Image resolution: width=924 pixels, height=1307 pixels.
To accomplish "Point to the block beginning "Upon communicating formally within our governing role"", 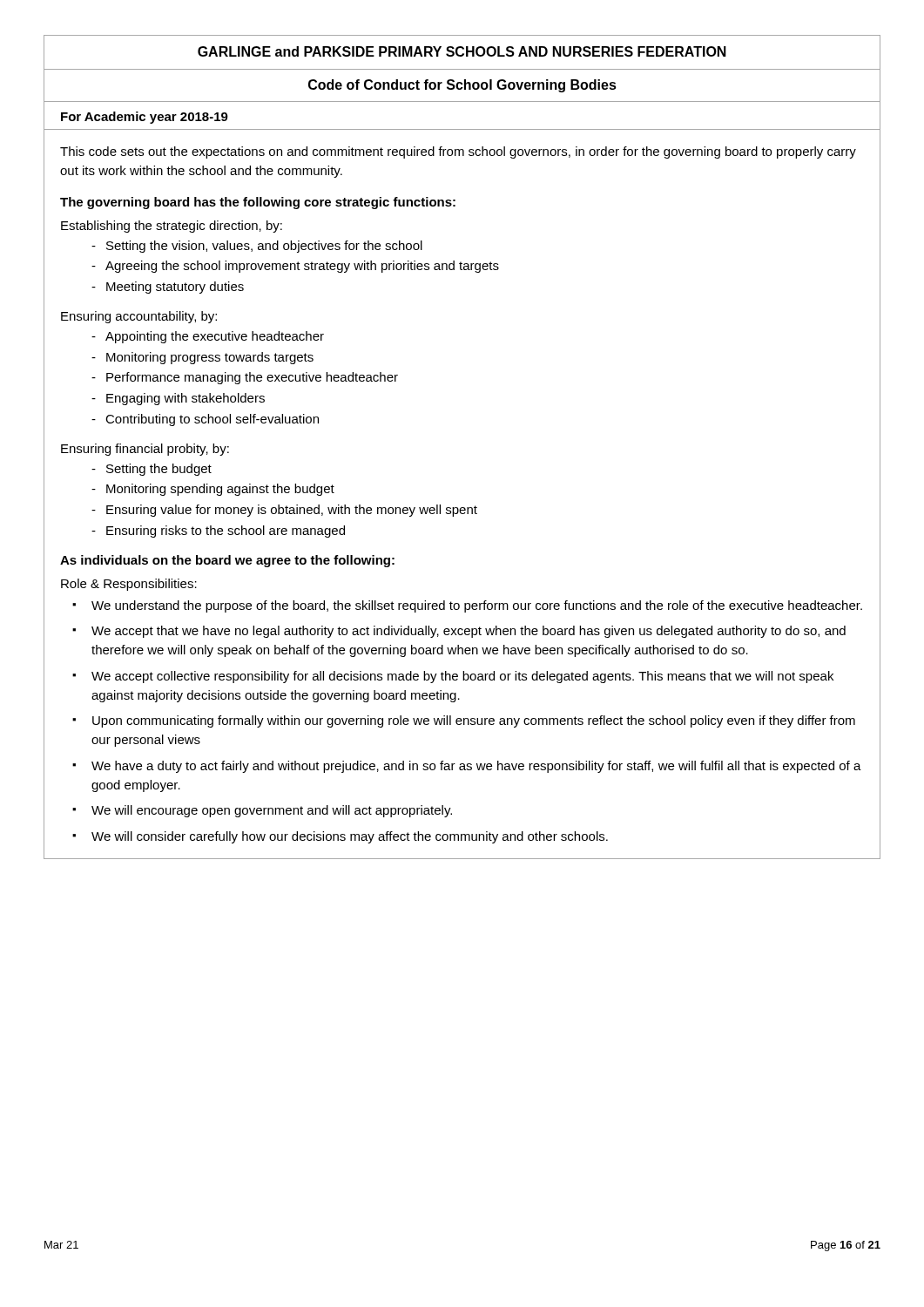I will click(x=474, y=730).
